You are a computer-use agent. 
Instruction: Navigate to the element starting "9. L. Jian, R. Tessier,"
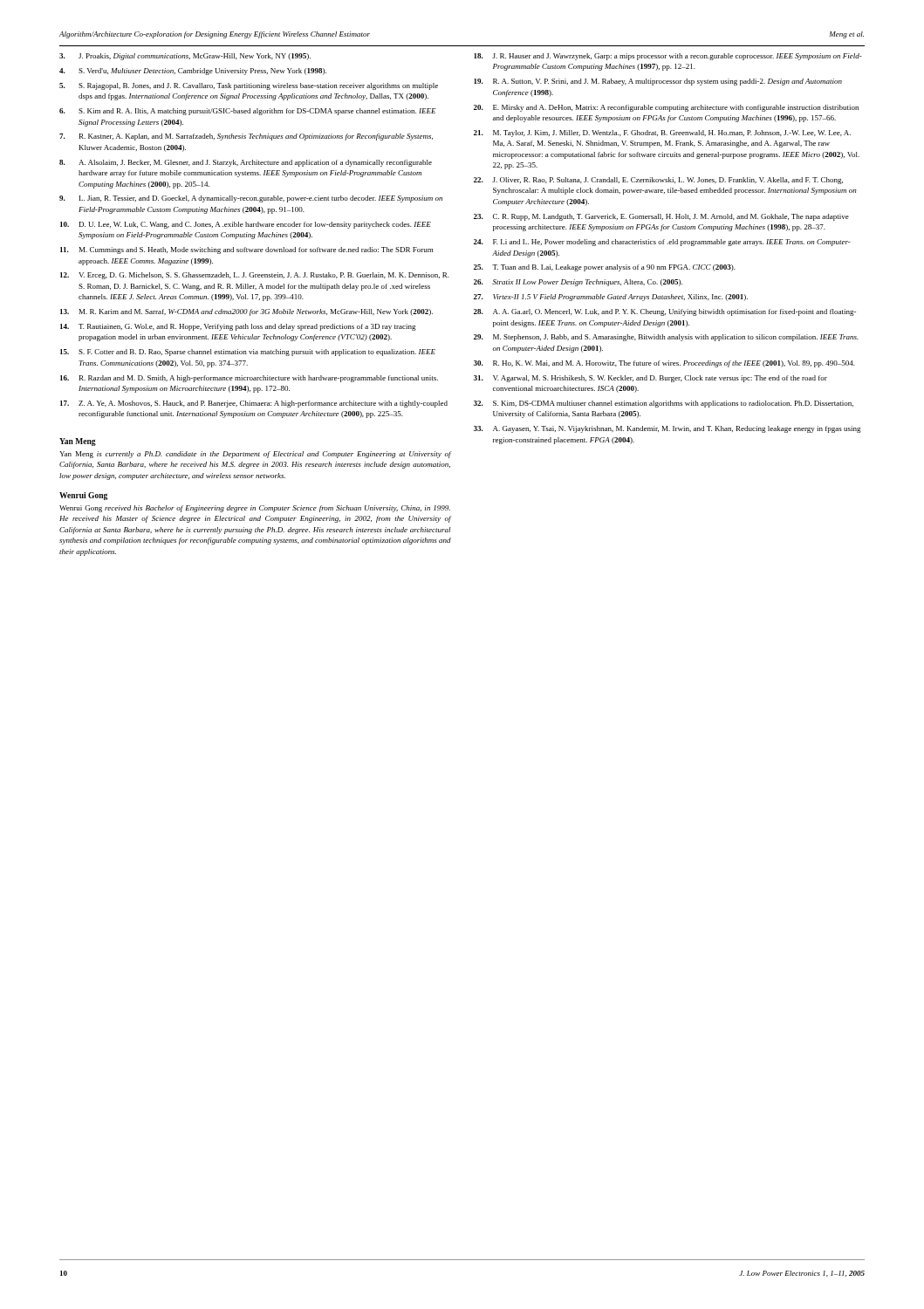pyautogui.click(x=255, y=204)
